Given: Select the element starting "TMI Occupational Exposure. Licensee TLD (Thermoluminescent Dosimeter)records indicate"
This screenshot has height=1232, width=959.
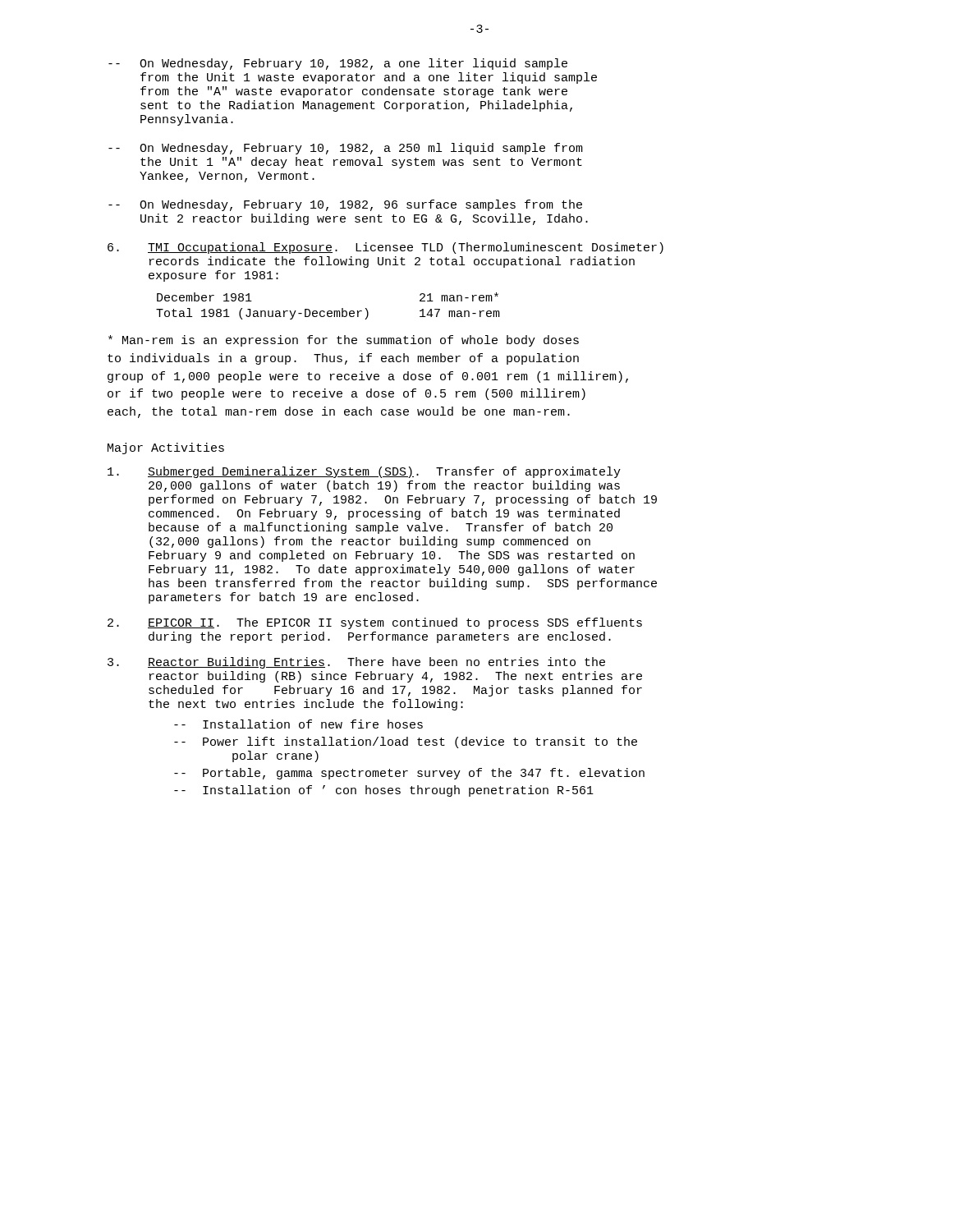Looking at the screenshot, I should coord(386,262).
